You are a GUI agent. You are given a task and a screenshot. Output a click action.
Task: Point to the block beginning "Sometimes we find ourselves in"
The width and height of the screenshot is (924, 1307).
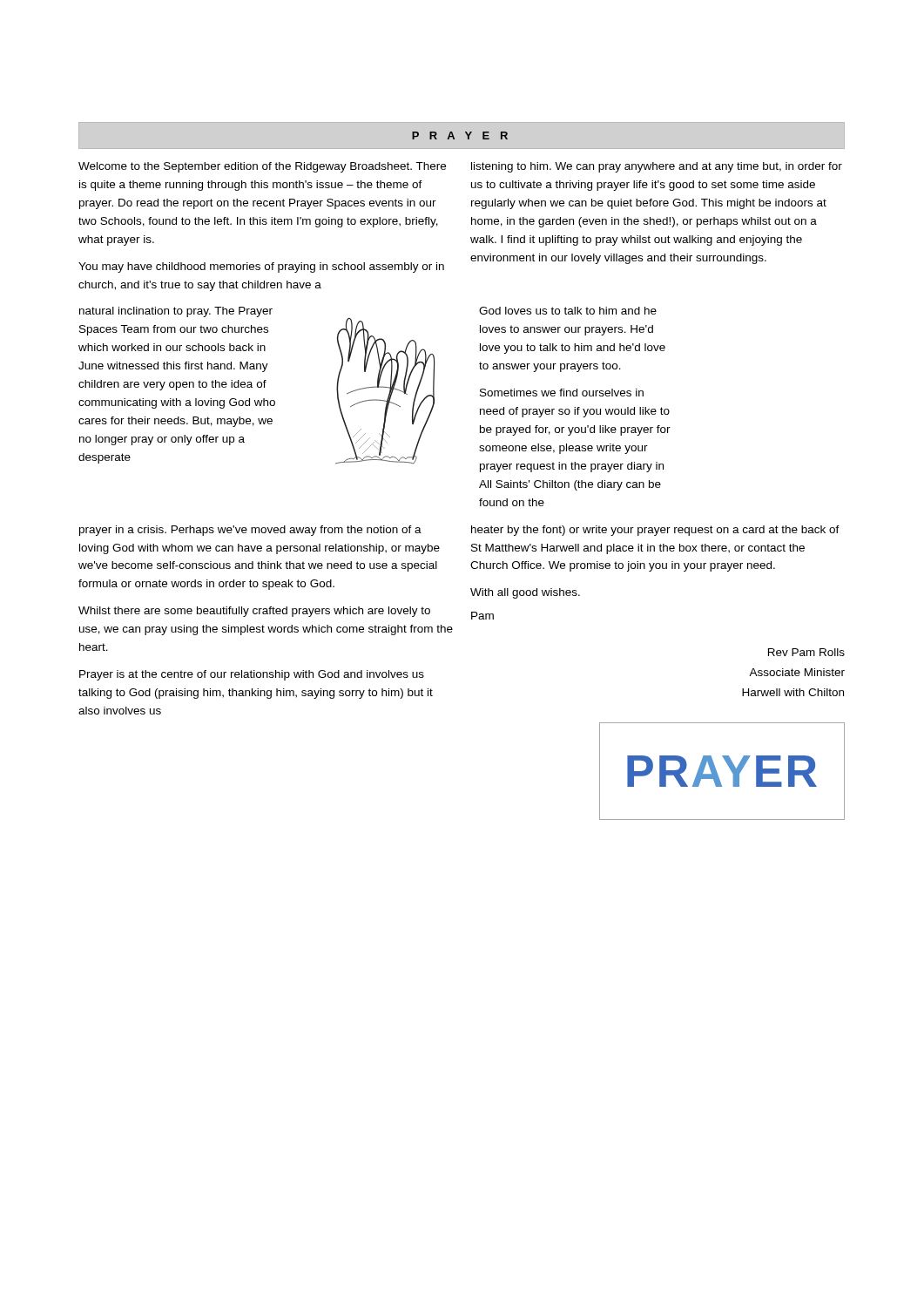point(575,447)
